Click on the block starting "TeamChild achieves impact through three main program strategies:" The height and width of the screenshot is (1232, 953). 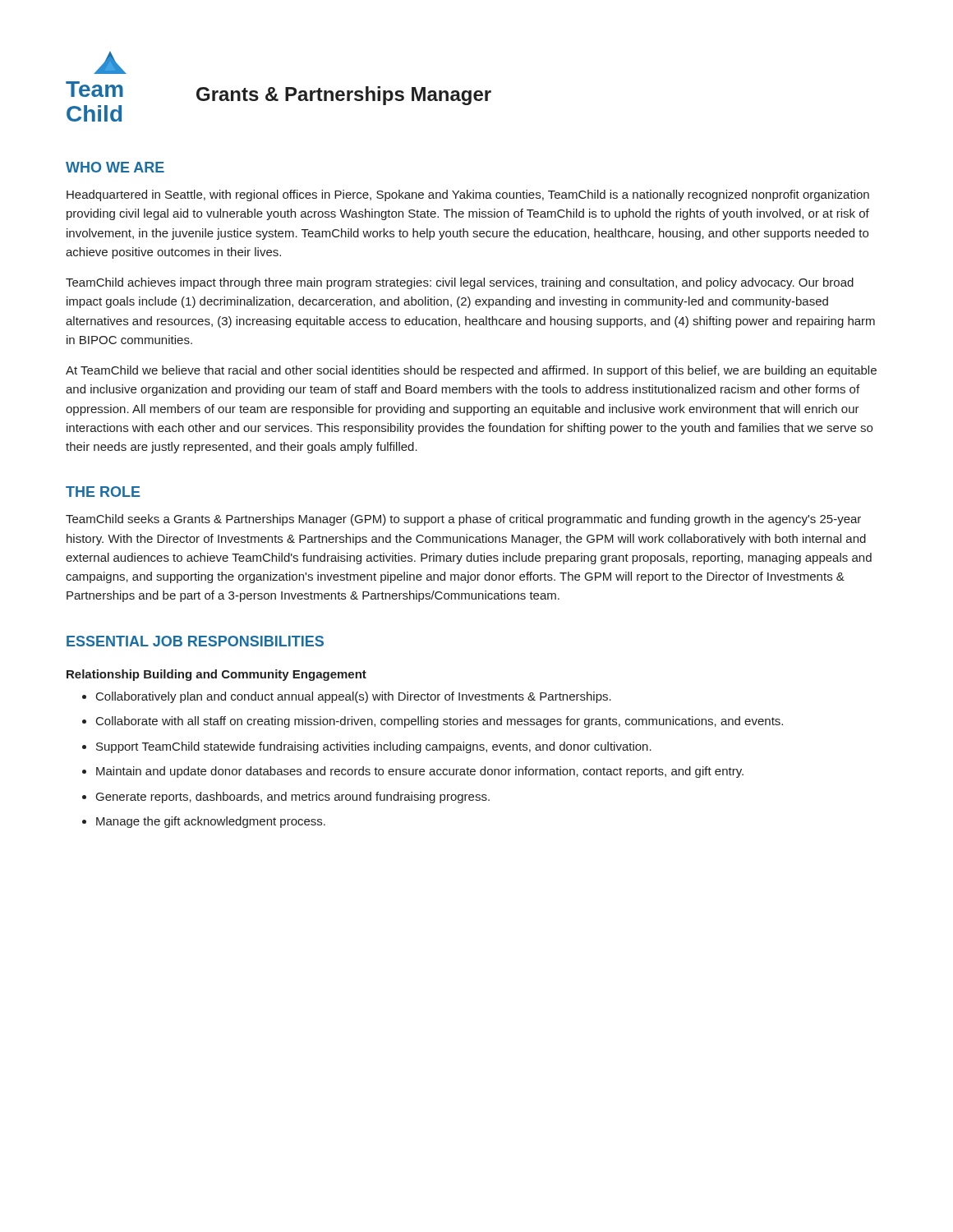pos(471,311)
